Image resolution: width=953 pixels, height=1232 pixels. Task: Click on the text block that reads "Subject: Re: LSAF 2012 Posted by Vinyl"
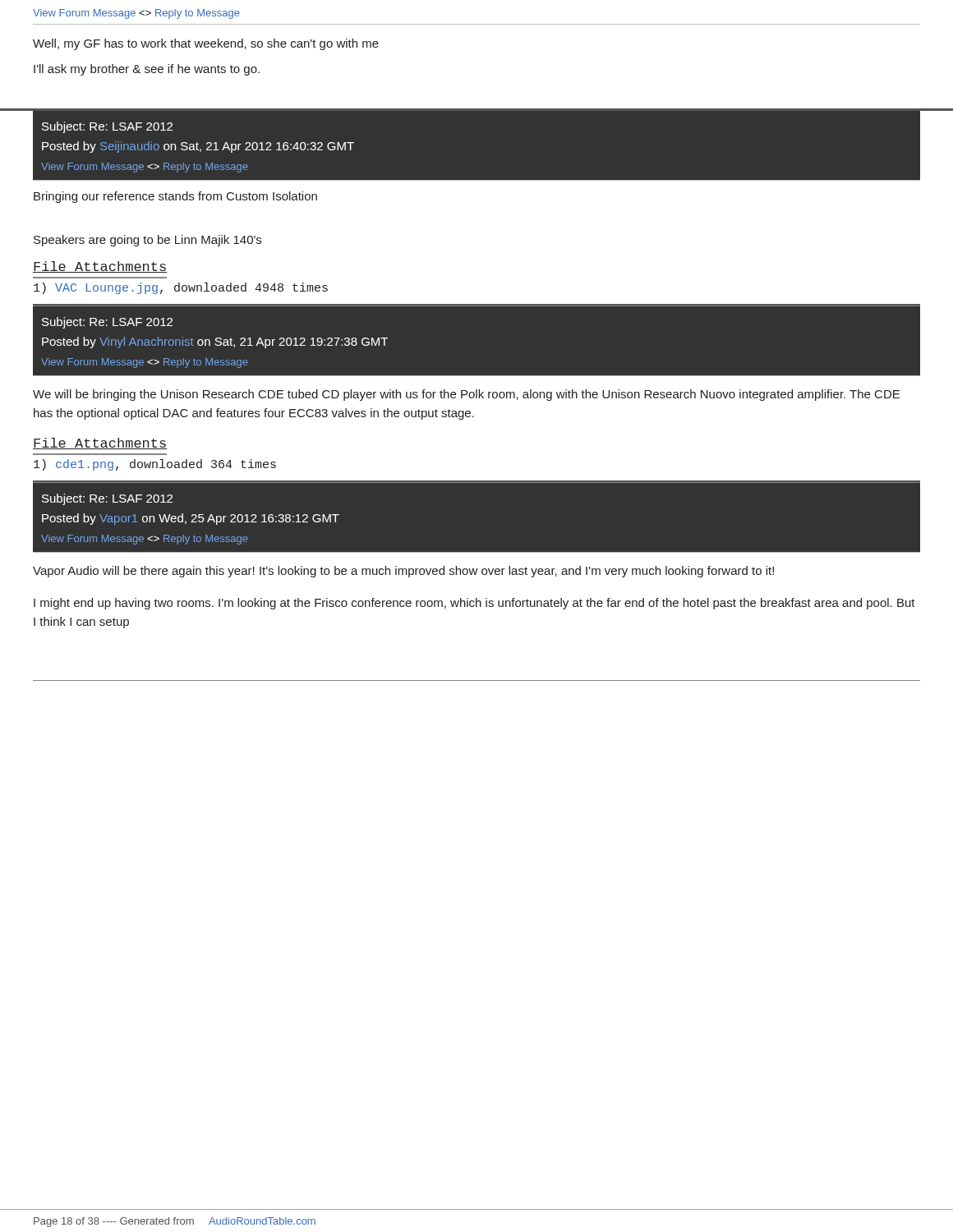coord(215,341)
